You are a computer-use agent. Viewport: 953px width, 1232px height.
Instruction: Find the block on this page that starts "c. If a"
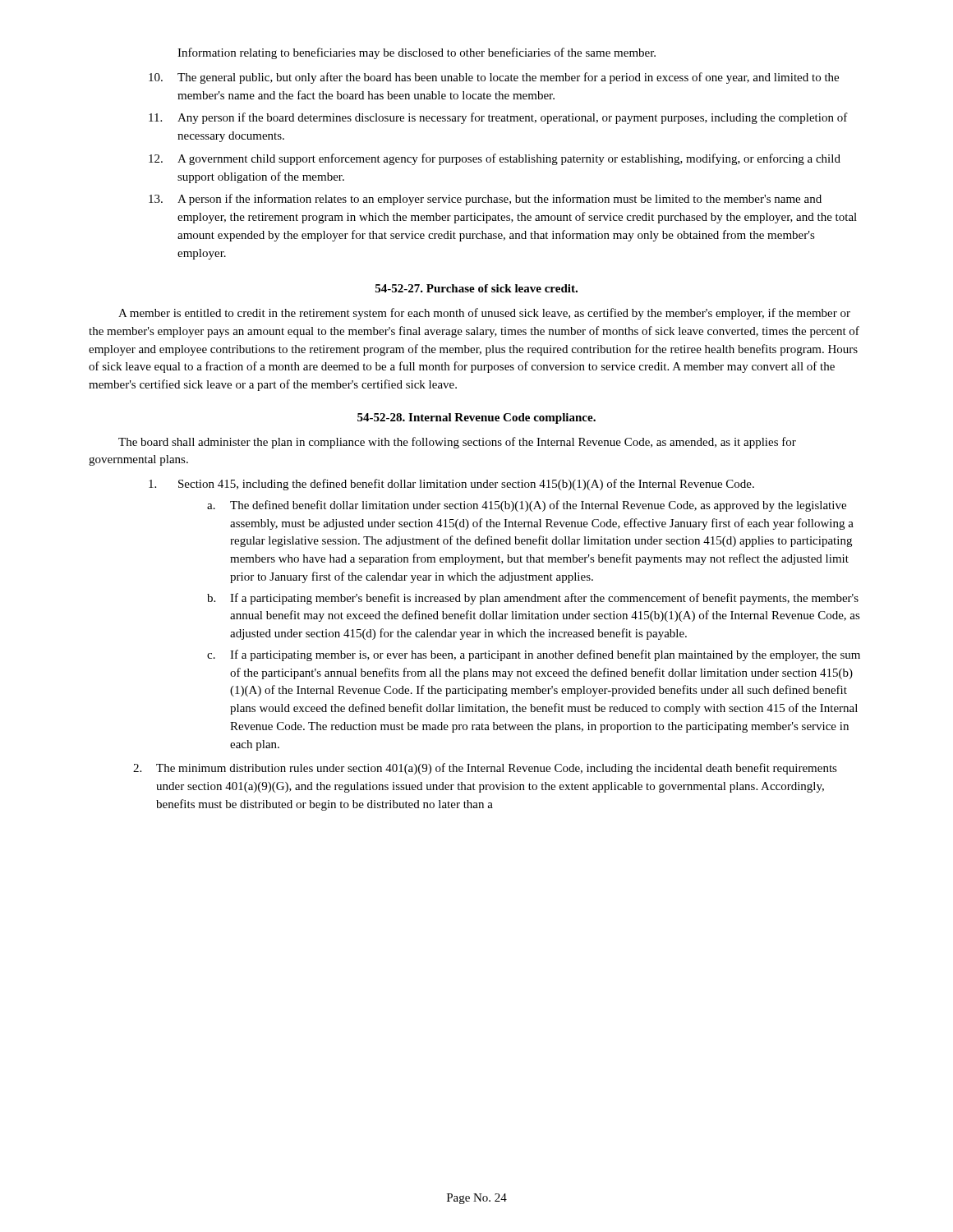[x=536, y=700]
